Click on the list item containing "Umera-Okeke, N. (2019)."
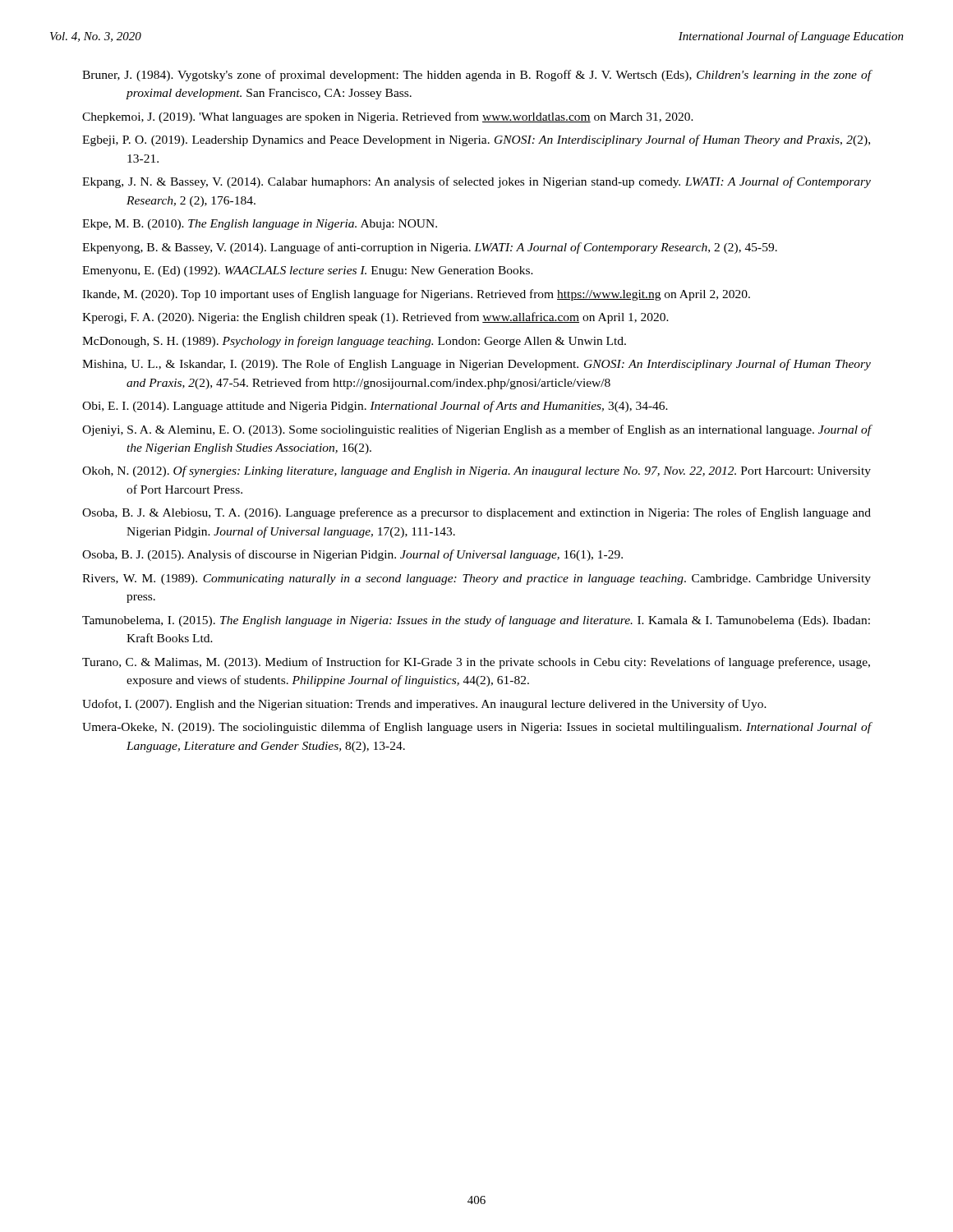The height and width of the screenshot is (1232, 953). [x=476, y=736]
